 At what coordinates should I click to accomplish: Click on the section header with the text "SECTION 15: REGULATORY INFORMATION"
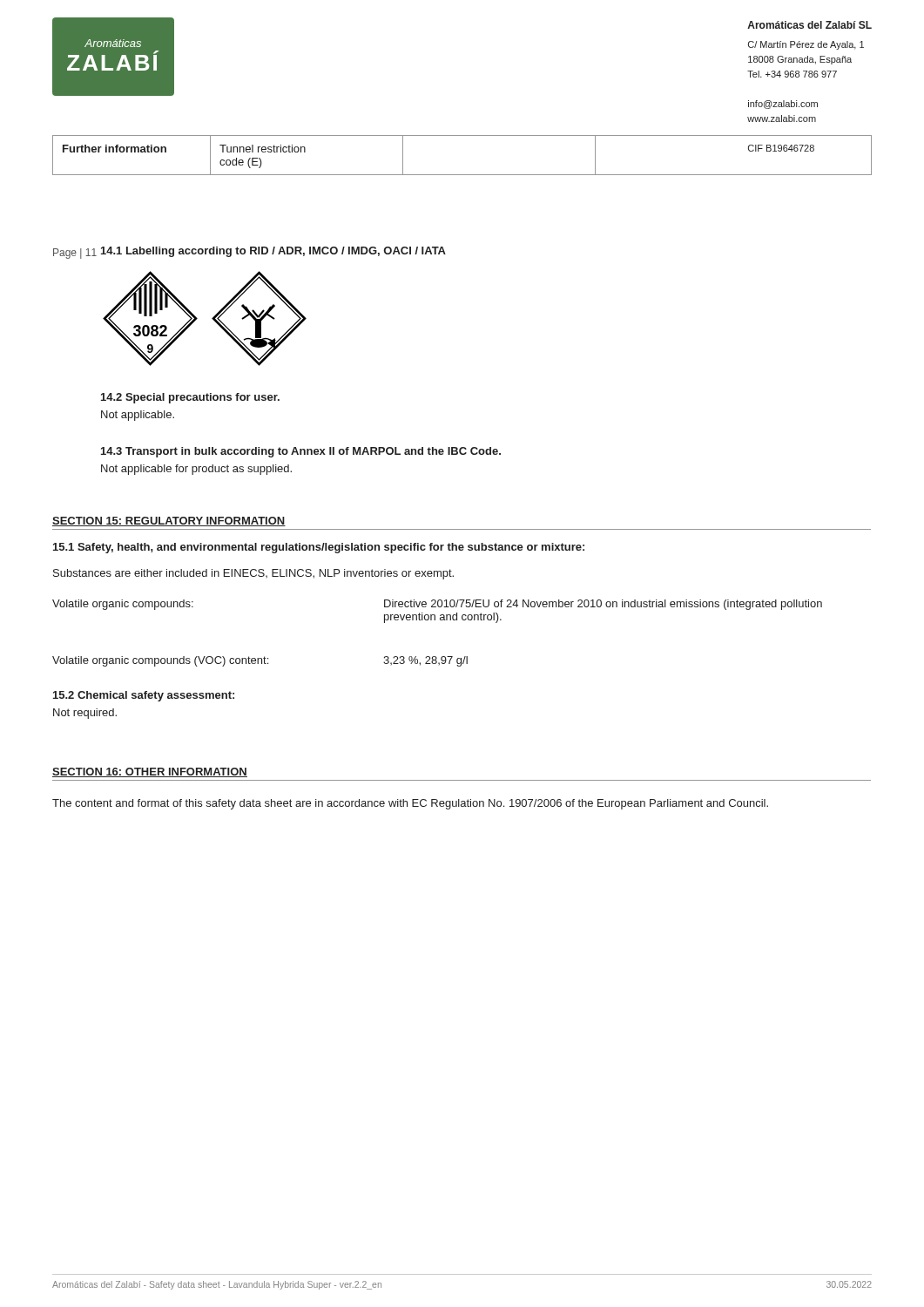169,521
